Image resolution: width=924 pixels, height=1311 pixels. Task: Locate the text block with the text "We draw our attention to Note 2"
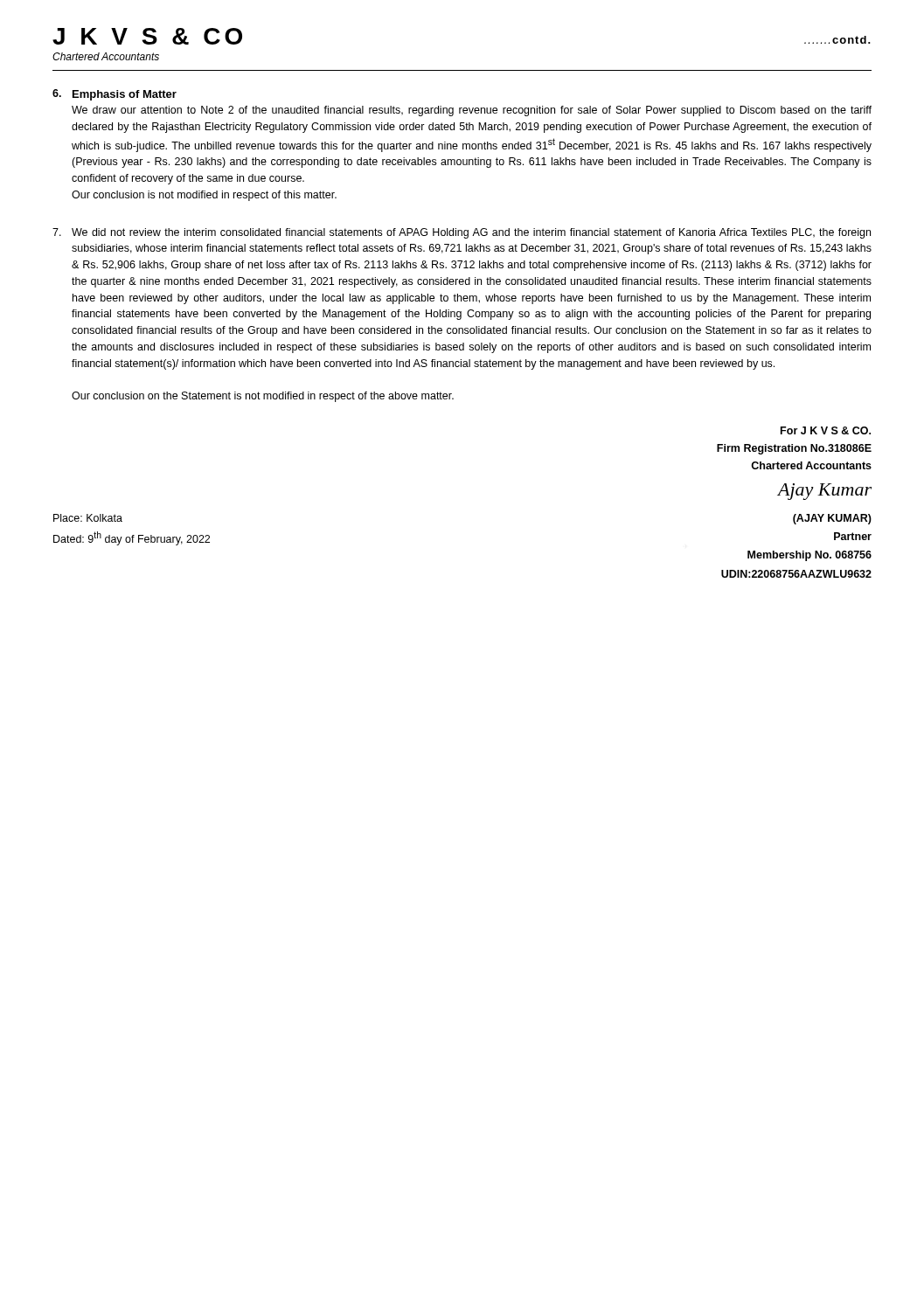[x=472, y=152]
